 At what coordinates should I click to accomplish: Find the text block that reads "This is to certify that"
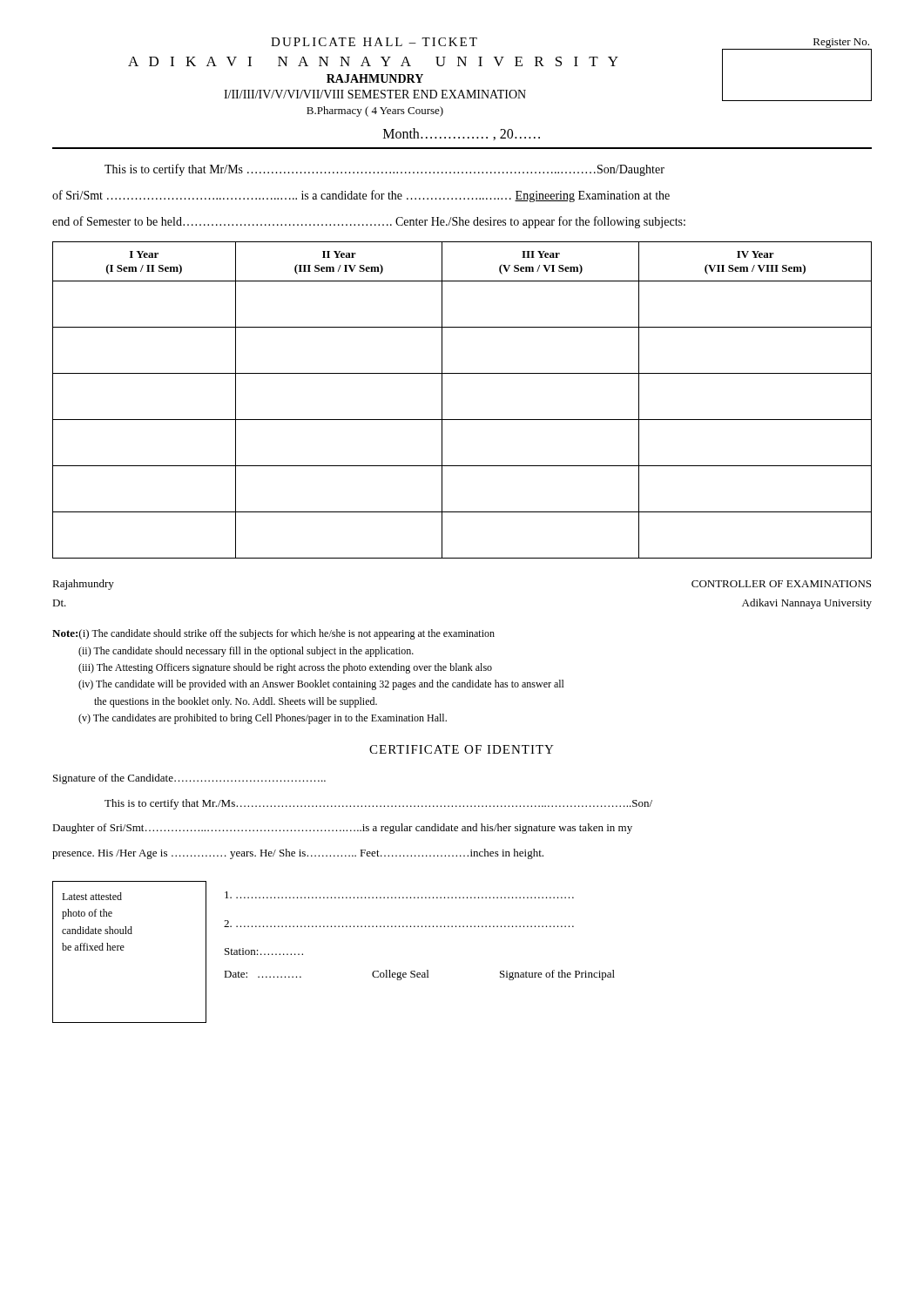point(462,196)
